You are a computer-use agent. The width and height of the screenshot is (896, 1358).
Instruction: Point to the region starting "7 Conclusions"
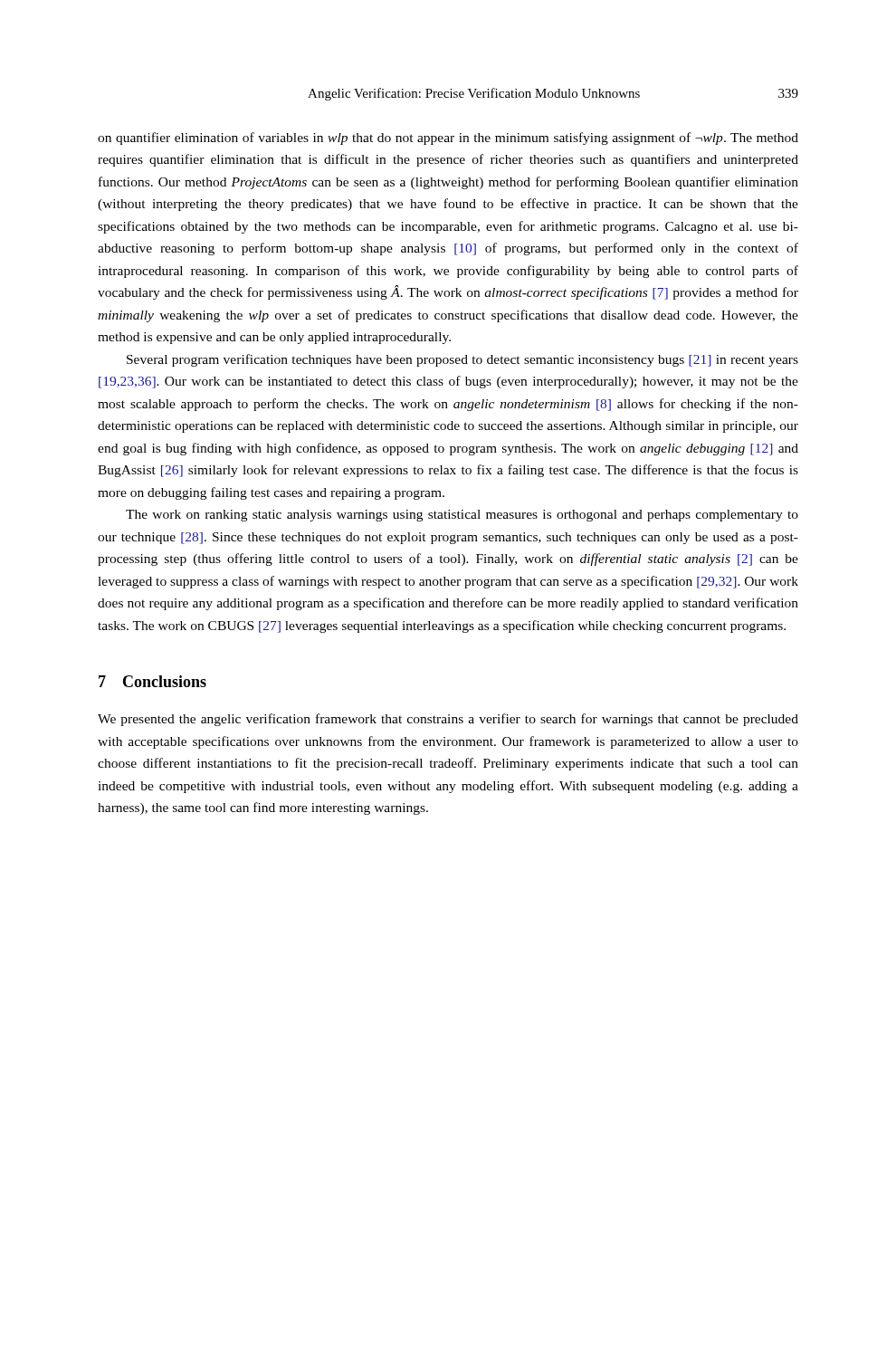(152, 682)
